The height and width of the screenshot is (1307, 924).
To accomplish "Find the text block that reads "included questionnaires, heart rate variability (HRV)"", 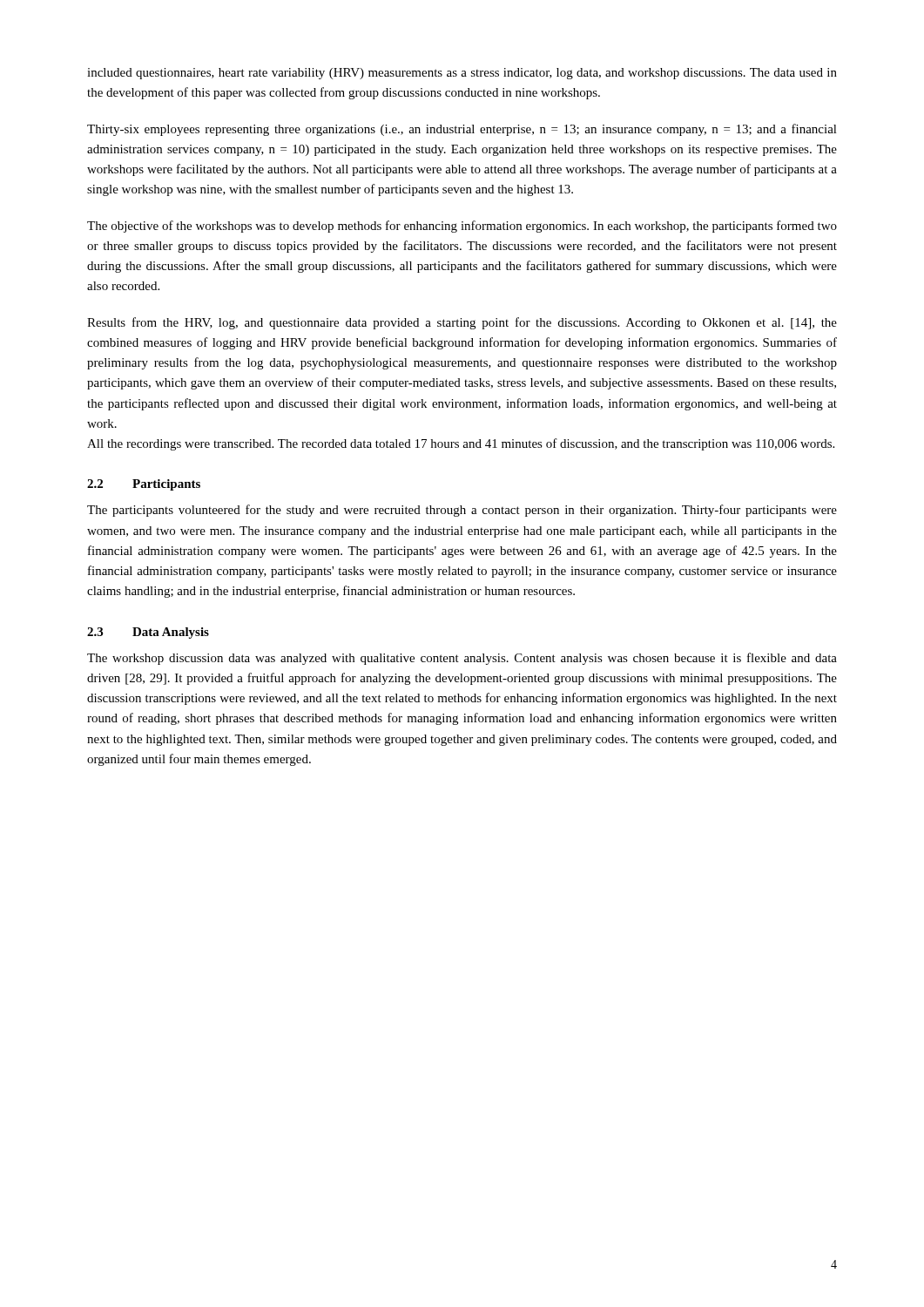I will click(x=462, y=82).
